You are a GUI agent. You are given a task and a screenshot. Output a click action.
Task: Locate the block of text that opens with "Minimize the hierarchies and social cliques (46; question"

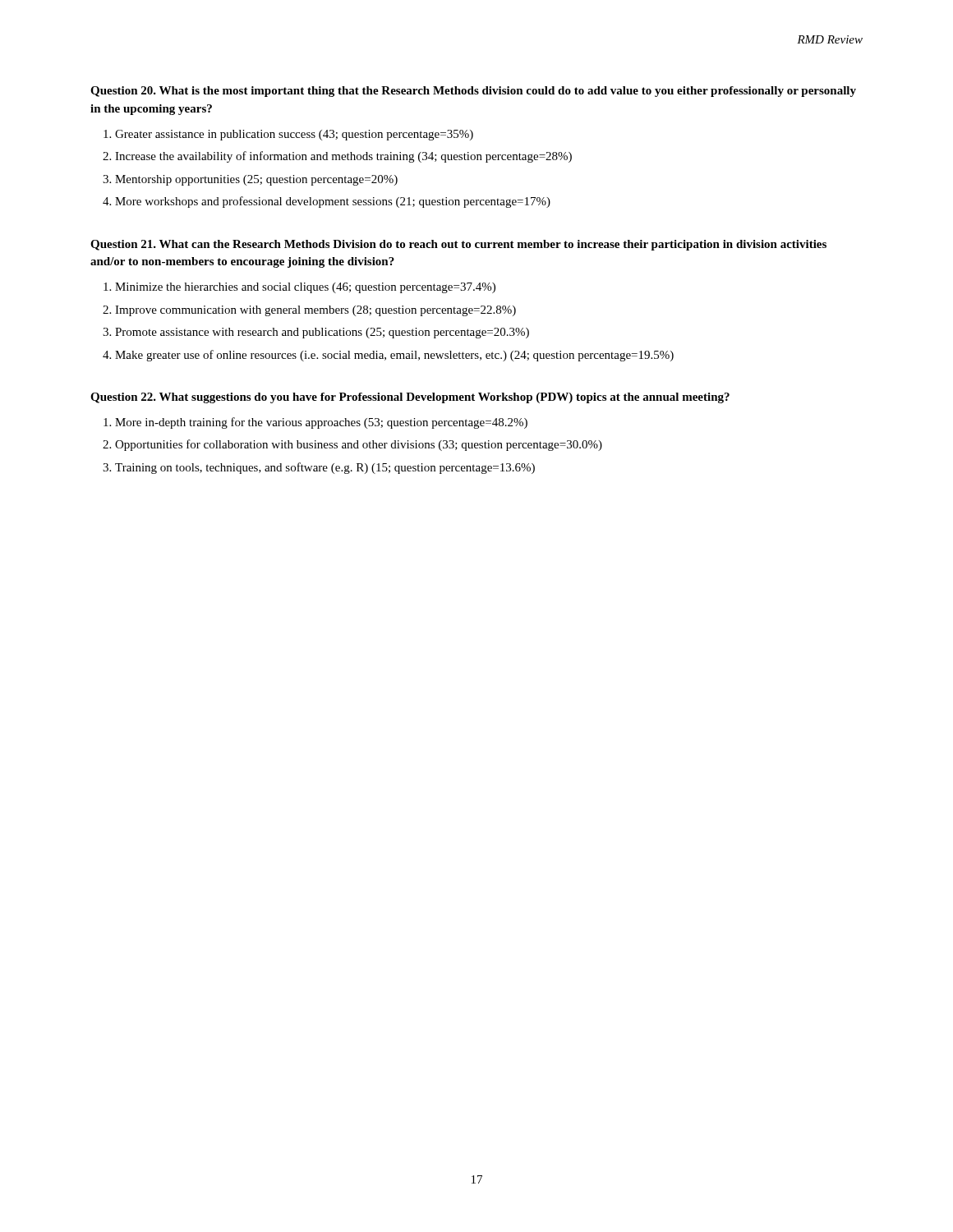pos(305,287)
